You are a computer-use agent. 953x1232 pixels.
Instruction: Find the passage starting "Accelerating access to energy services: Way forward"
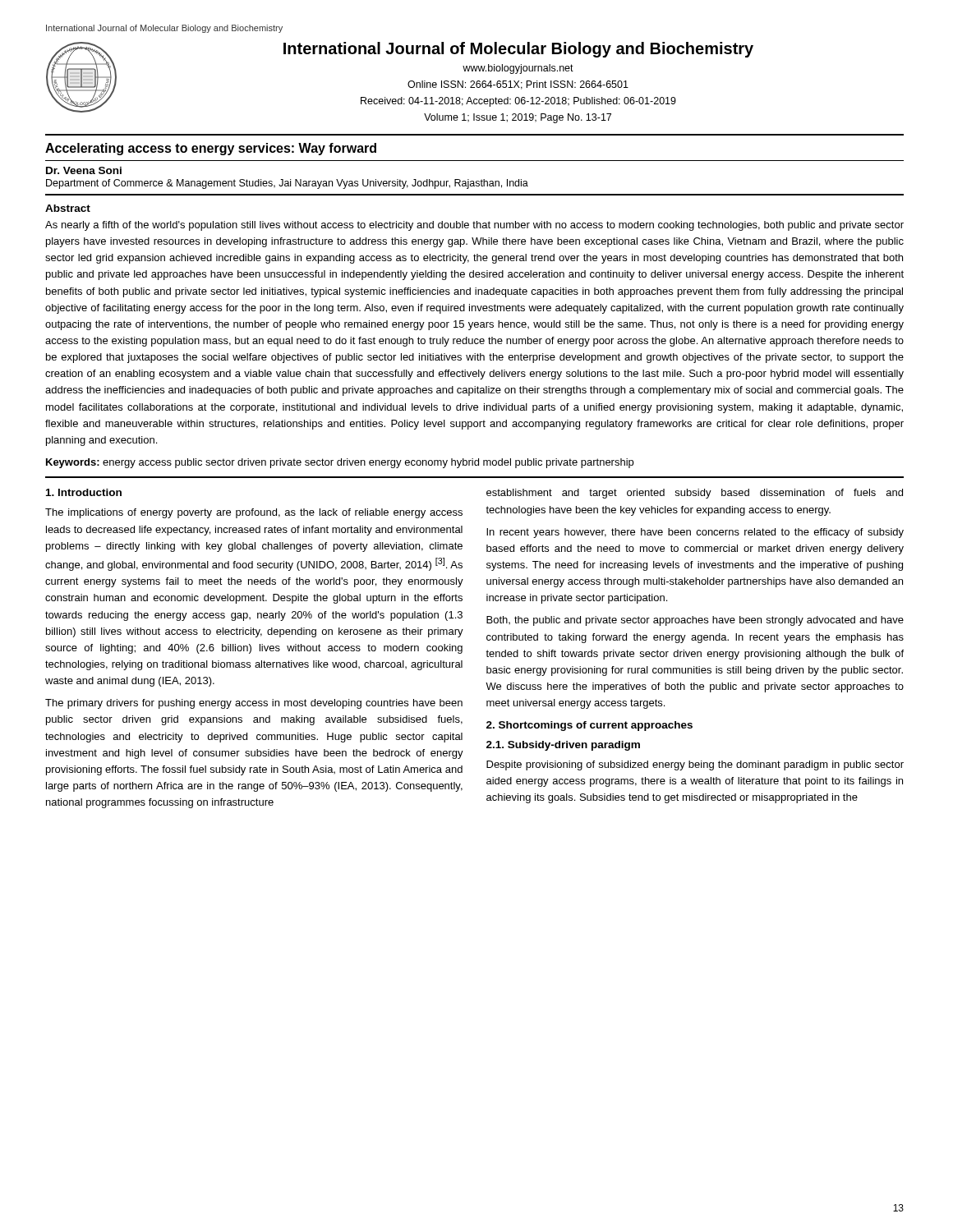click(x=211, y=148)
